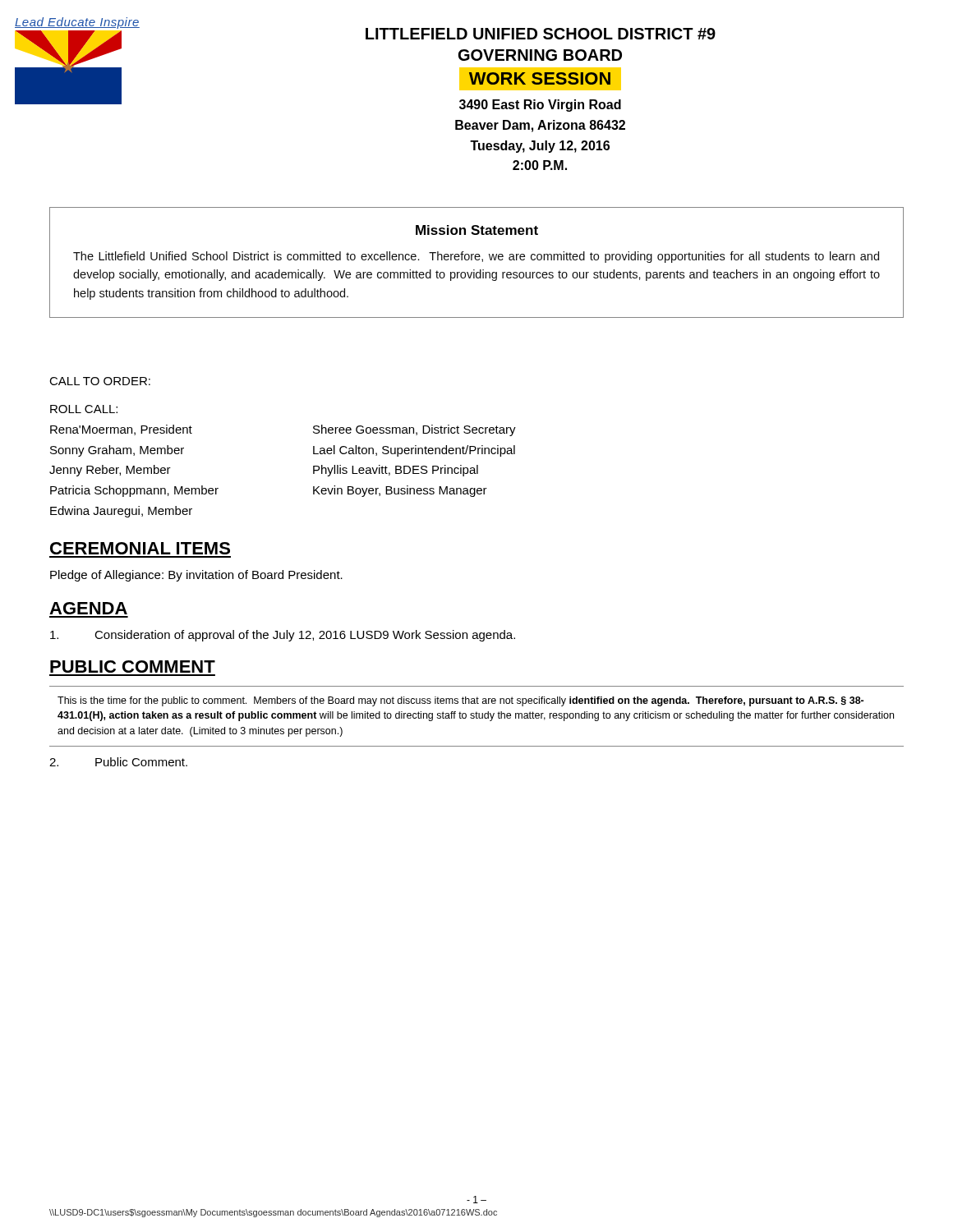The image size is (953, 1232).
Task: Click on the text block that reads "Sheree Goessman, District Secretary Lael Calton, Superintendent/Principal Phyllis"
Action: coord(414,459)
